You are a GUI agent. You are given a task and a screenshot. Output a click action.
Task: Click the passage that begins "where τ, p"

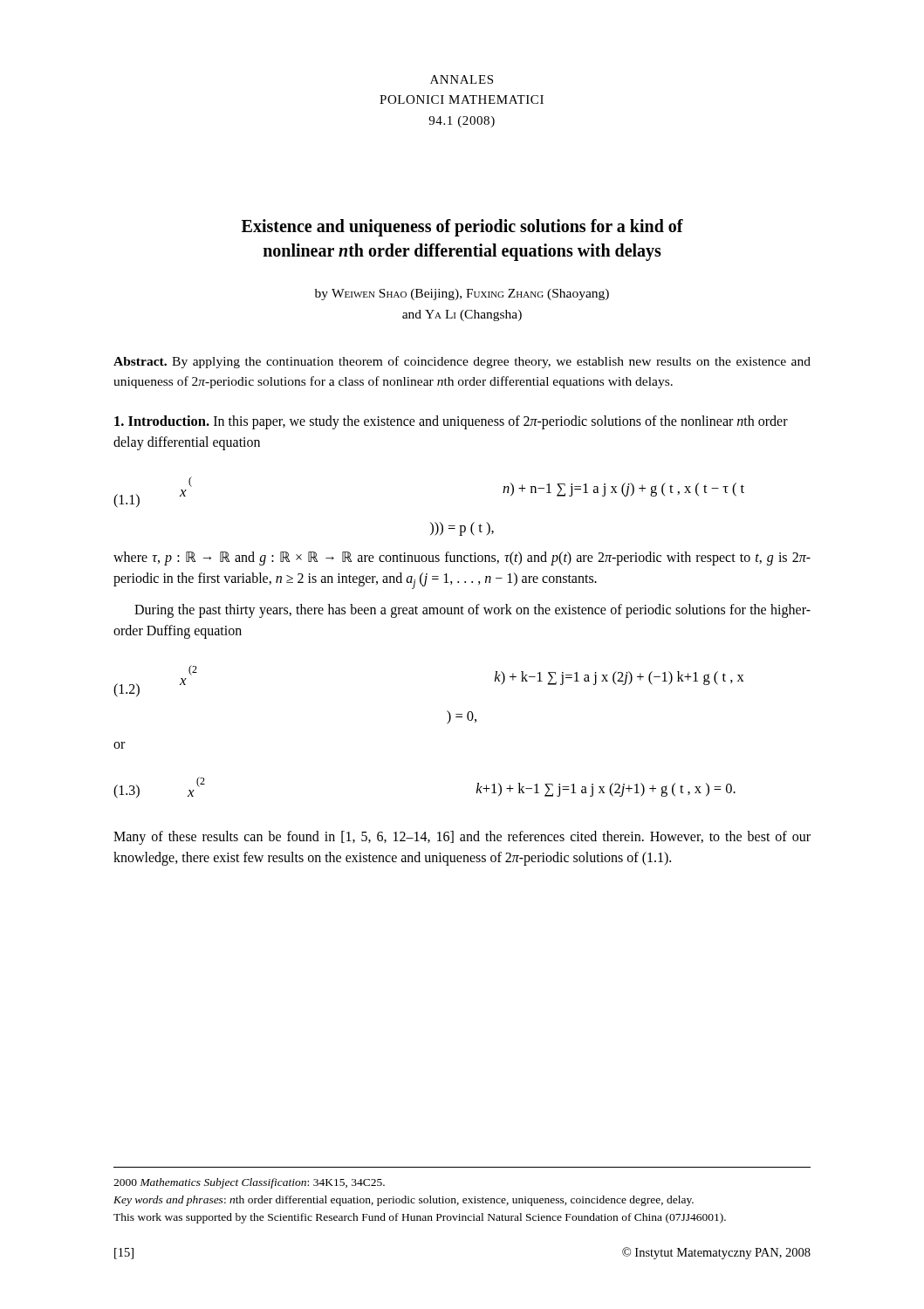click(462, 569)
